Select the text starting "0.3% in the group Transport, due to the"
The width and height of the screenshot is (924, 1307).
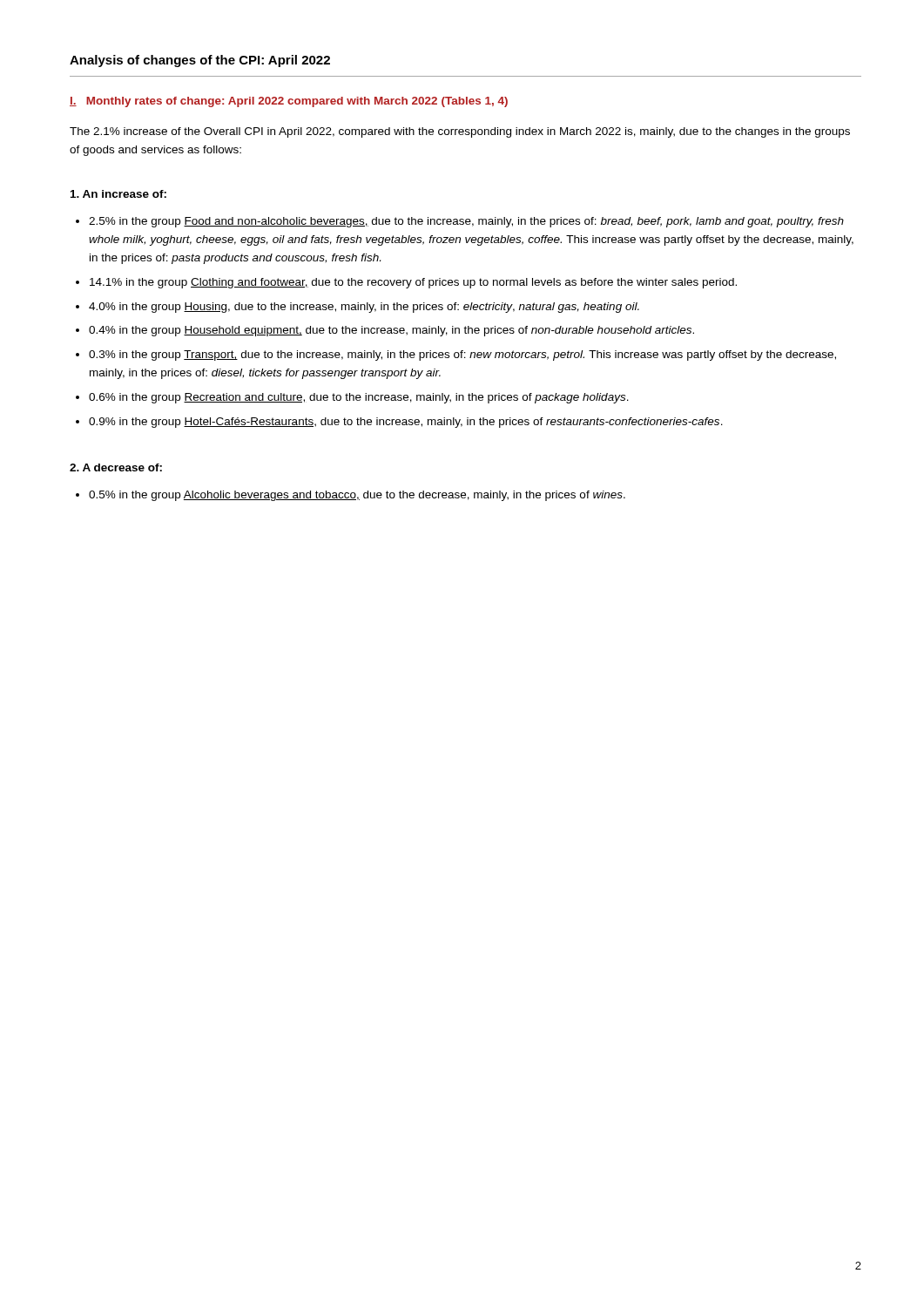click(463, 364)
